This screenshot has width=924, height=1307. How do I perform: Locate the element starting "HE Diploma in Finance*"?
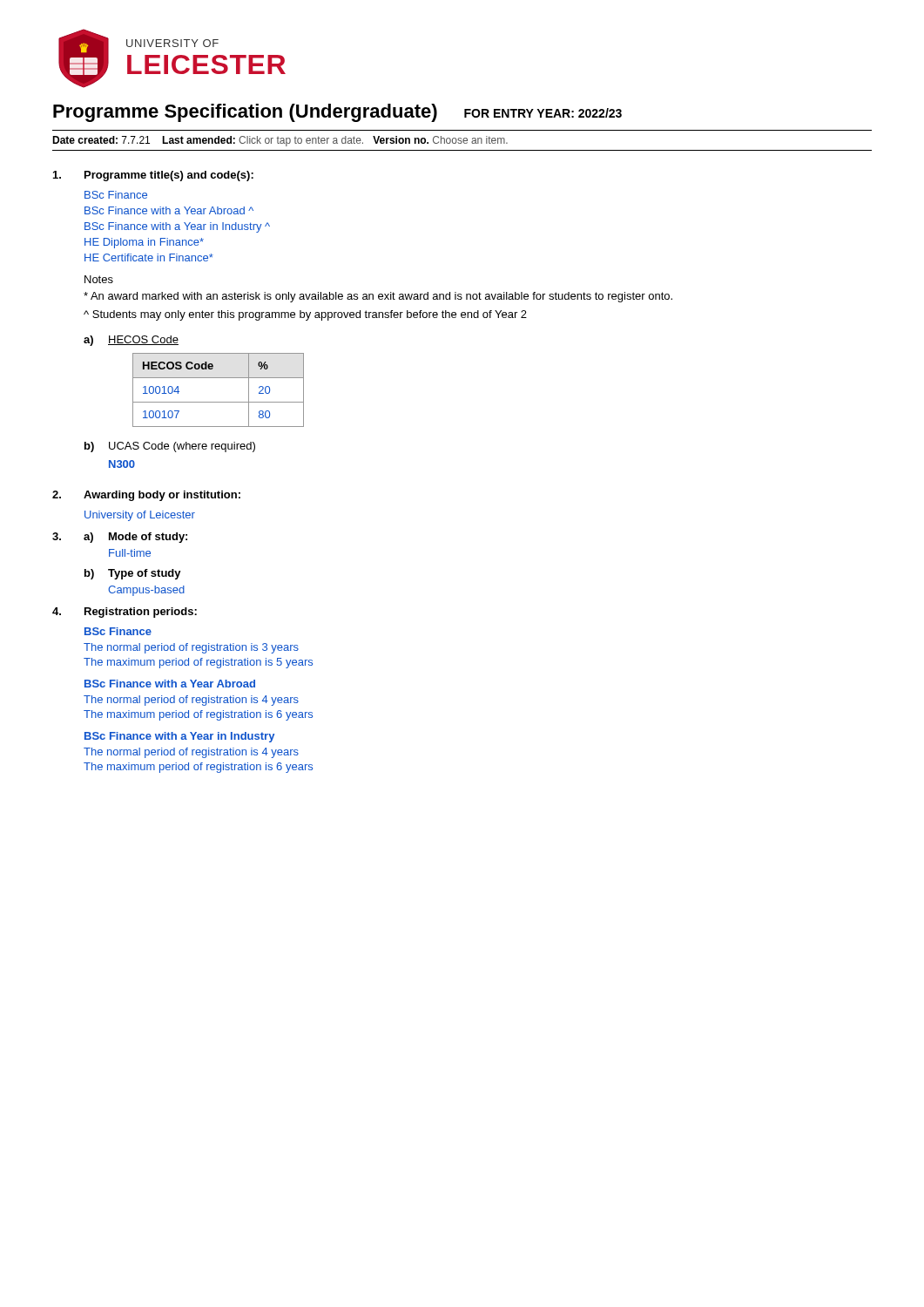144,242
